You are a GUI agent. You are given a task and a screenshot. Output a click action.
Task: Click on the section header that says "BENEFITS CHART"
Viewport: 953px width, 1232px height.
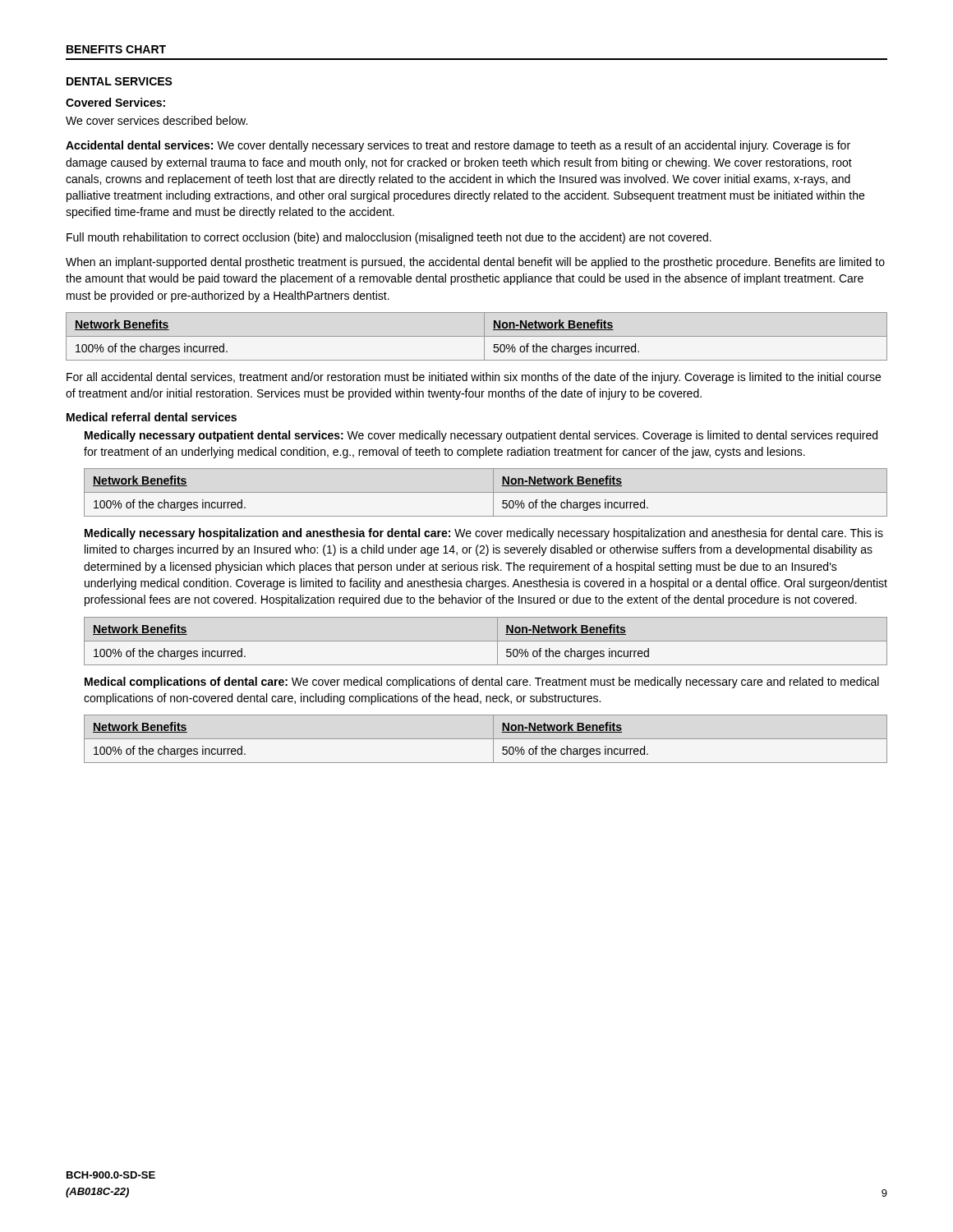[476, 51]
